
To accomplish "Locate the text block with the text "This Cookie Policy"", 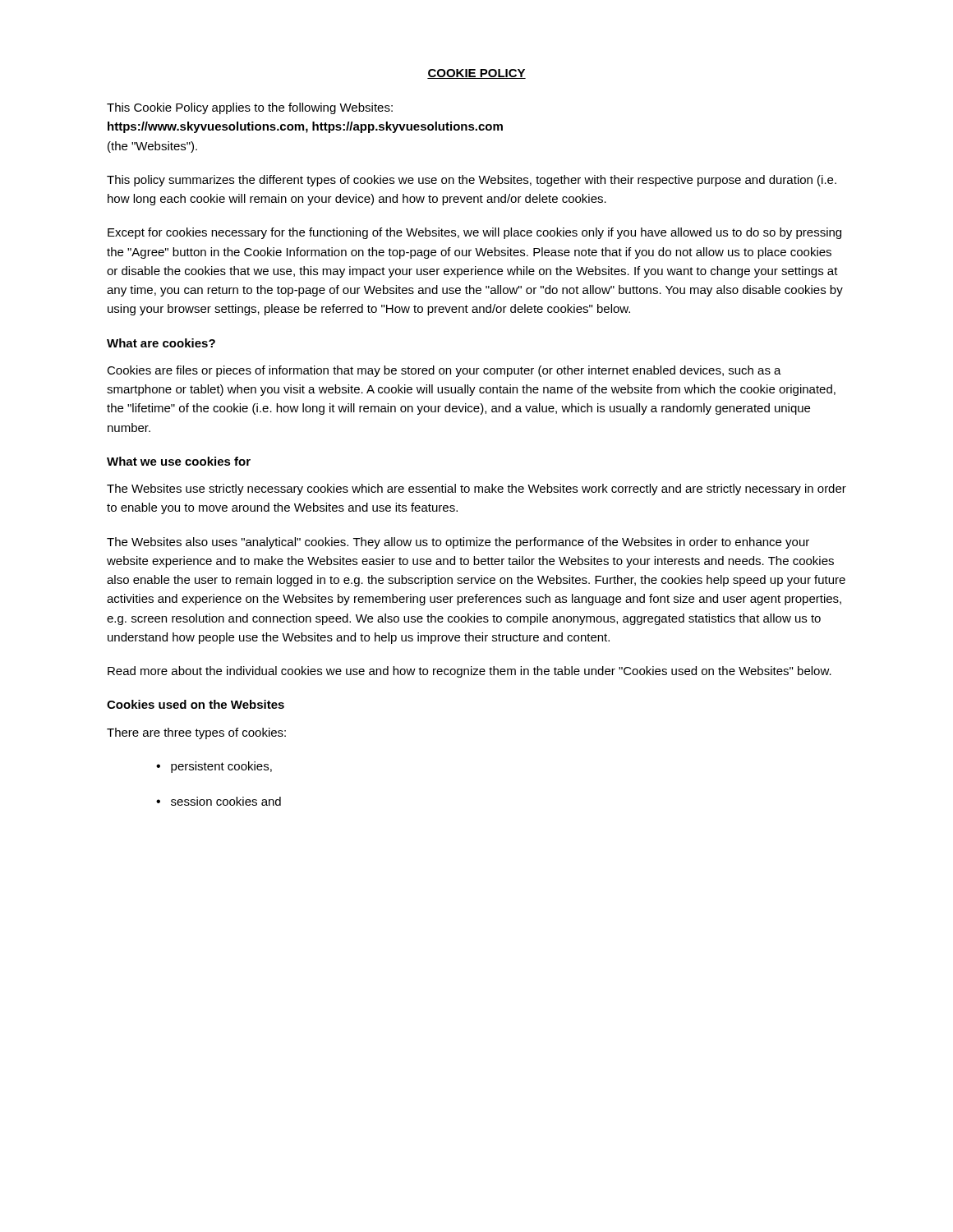I will tap(305, 126).
